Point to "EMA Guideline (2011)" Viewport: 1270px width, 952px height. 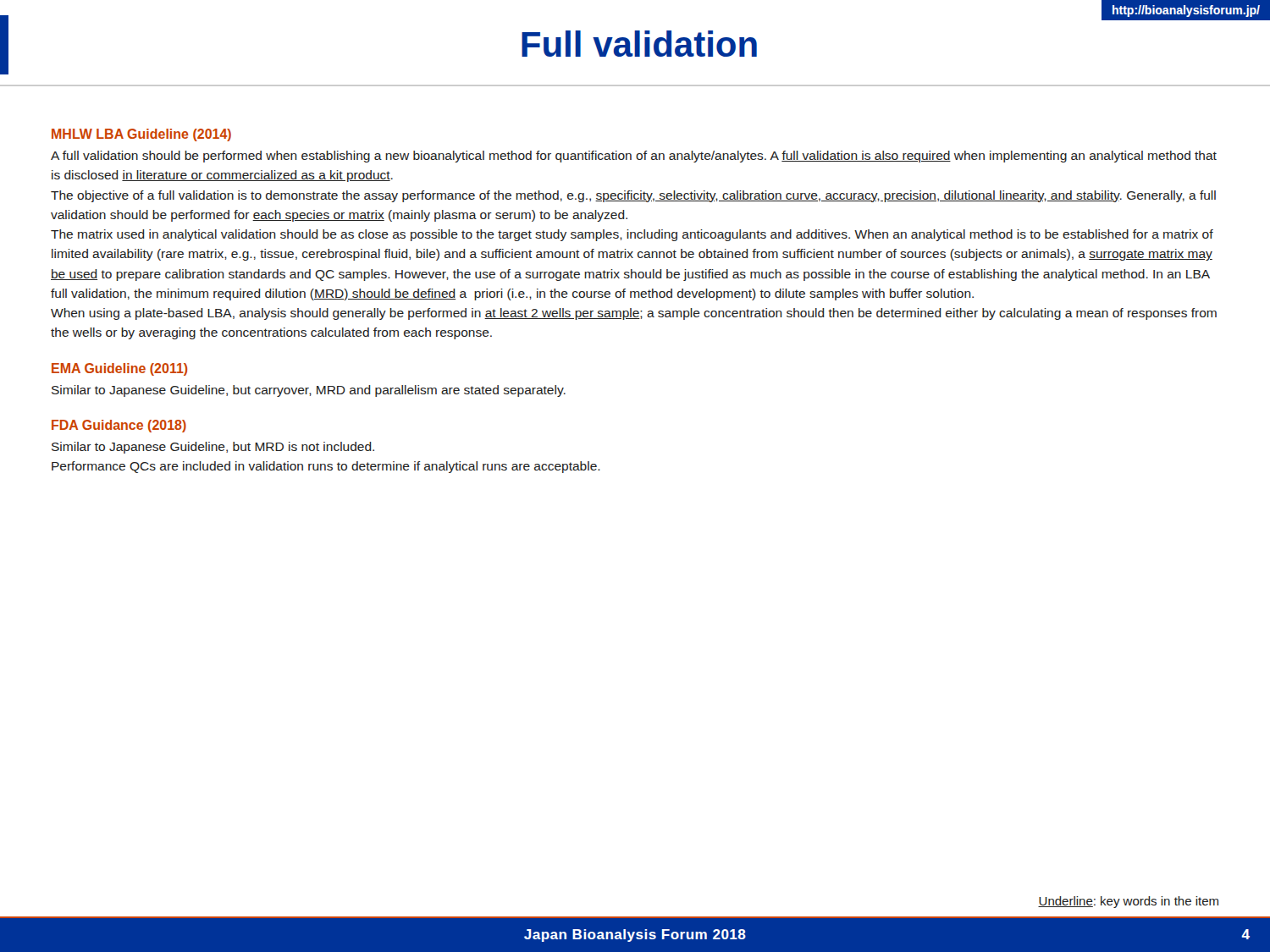[x=119, y=368]
